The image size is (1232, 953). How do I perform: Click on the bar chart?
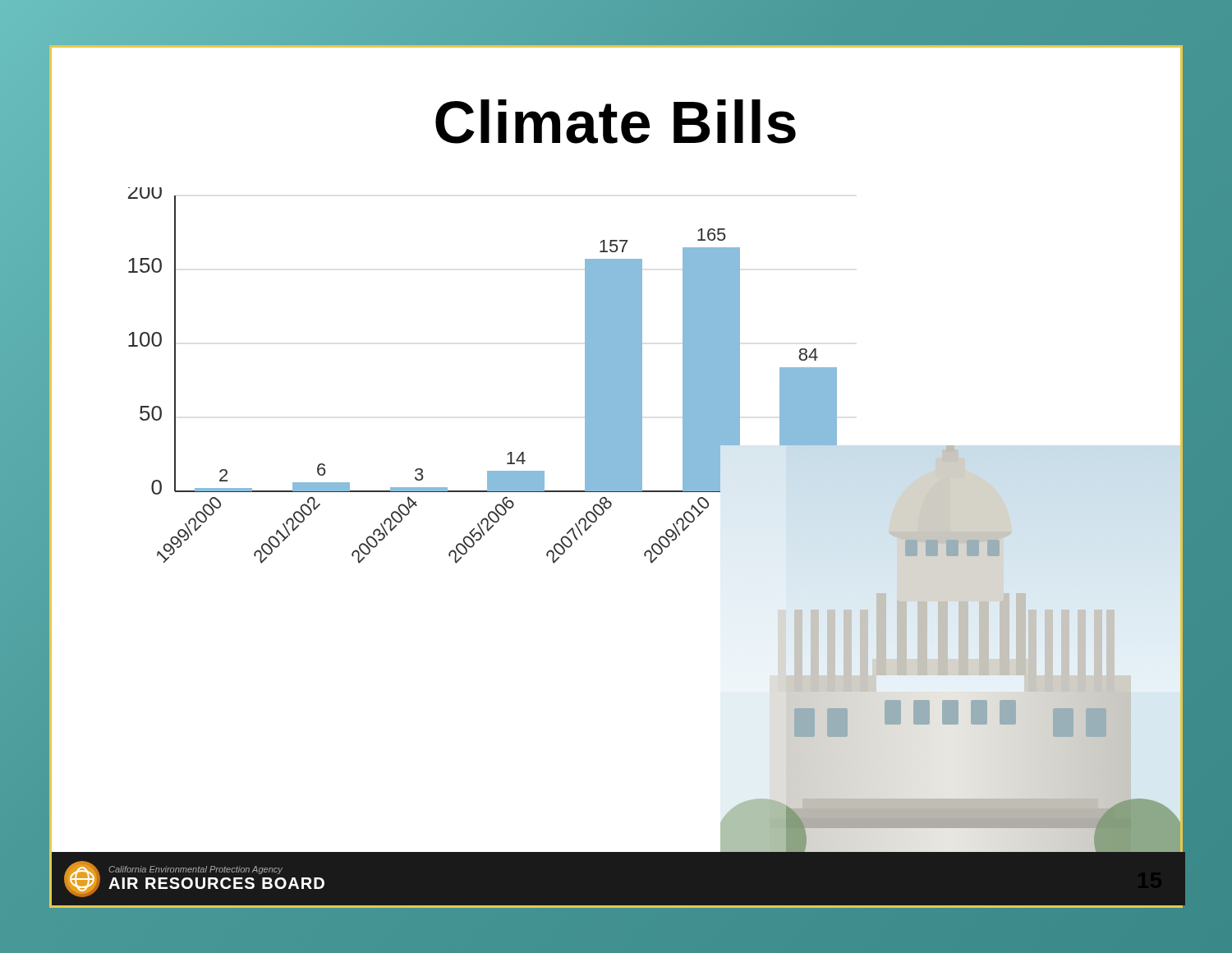pyautogui.click(x=495, y=426)
